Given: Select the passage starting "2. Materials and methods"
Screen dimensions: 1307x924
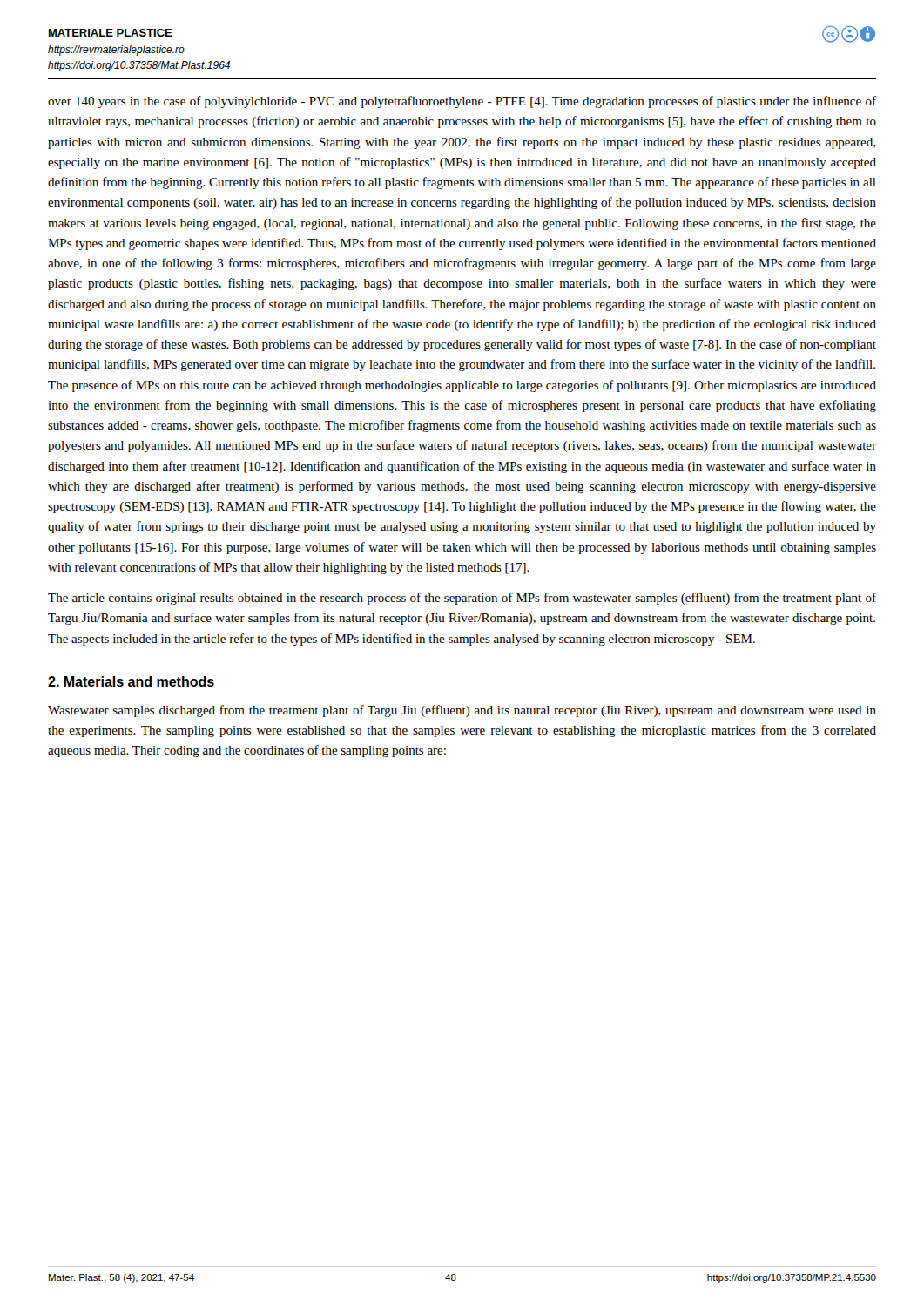Looking at the screenshot, I should pos(131,682).
